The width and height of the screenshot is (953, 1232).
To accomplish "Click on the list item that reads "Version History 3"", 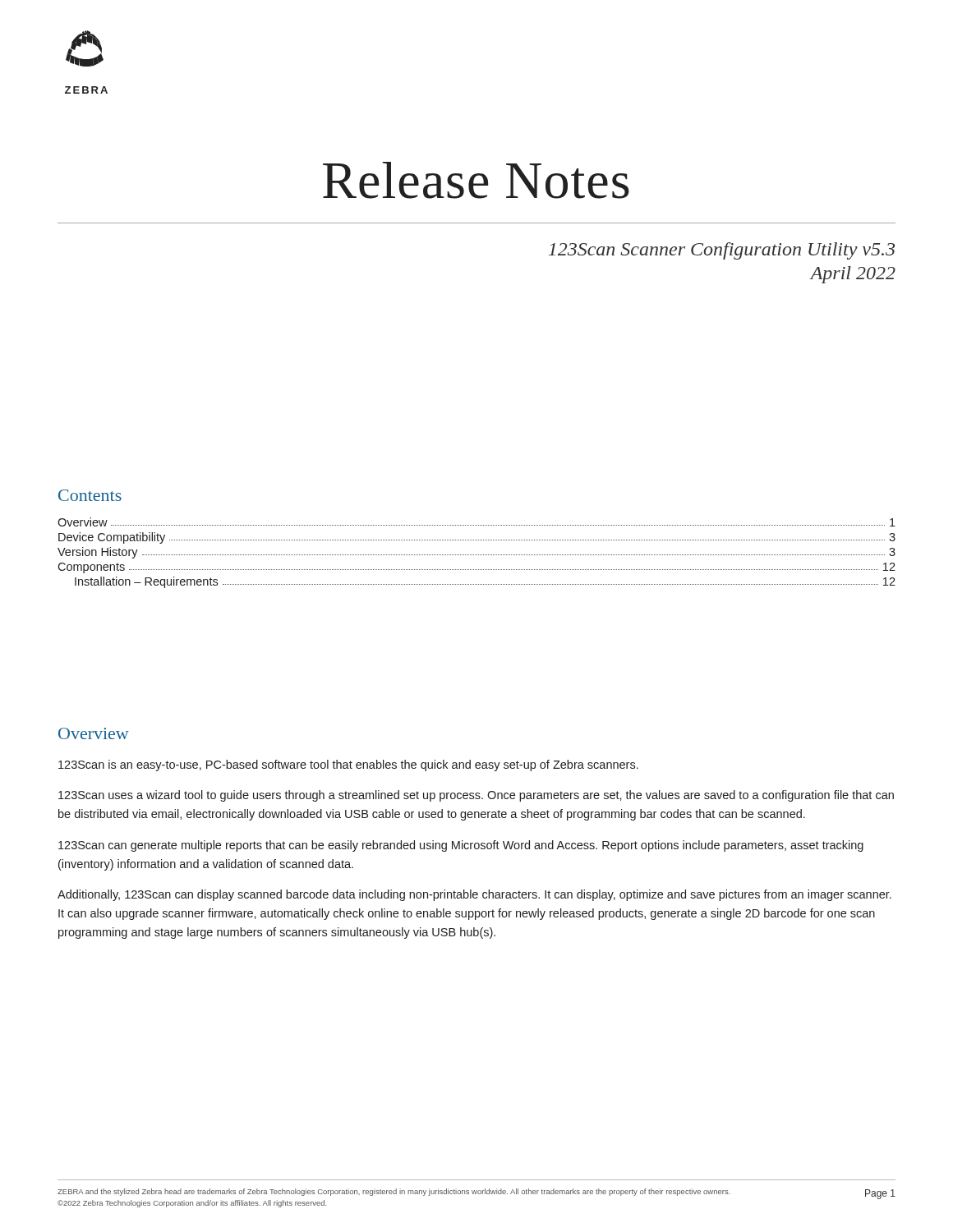I will coord(476,552).
